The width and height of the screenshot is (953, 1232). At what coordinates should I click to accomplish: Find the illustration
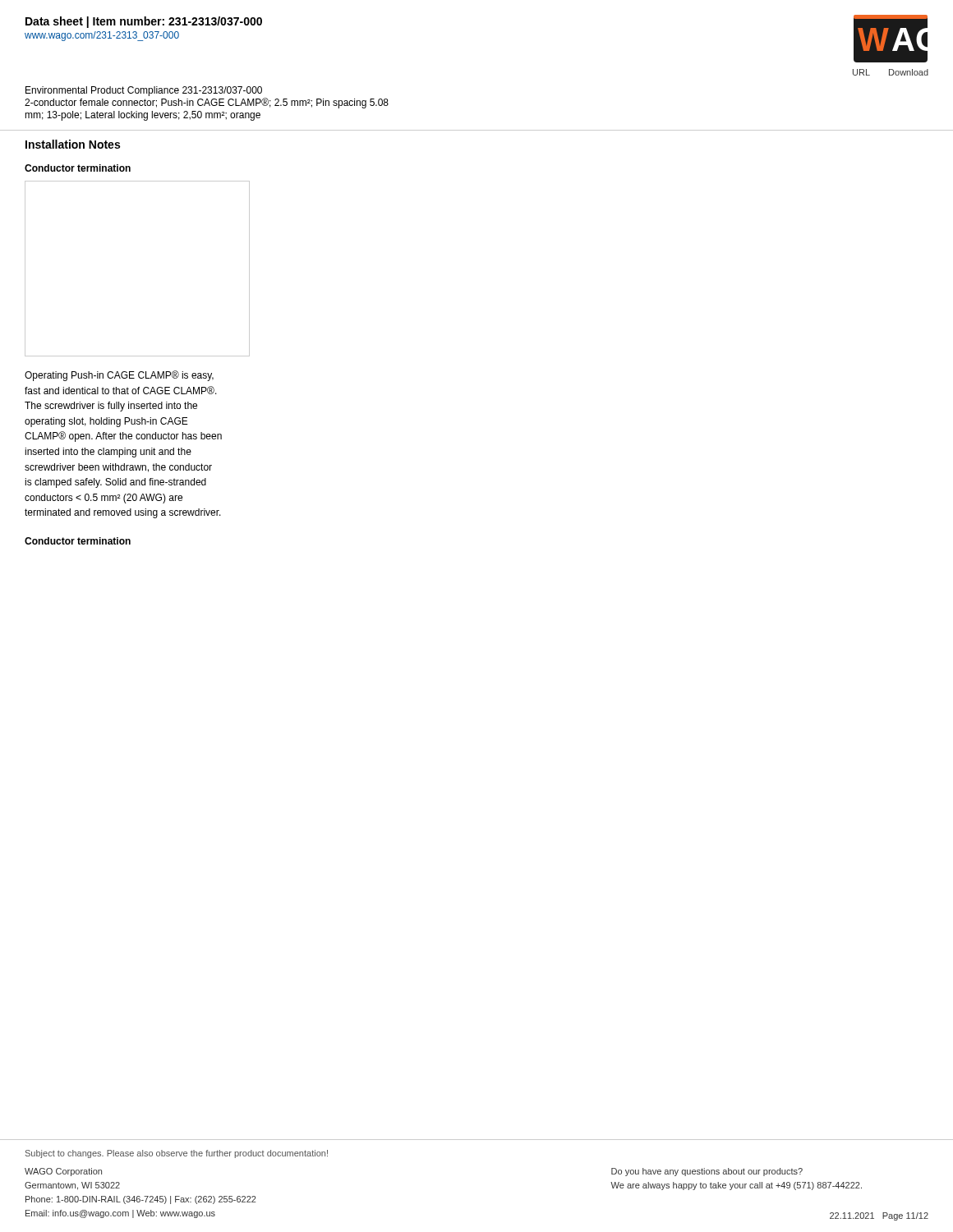[137, 269]
